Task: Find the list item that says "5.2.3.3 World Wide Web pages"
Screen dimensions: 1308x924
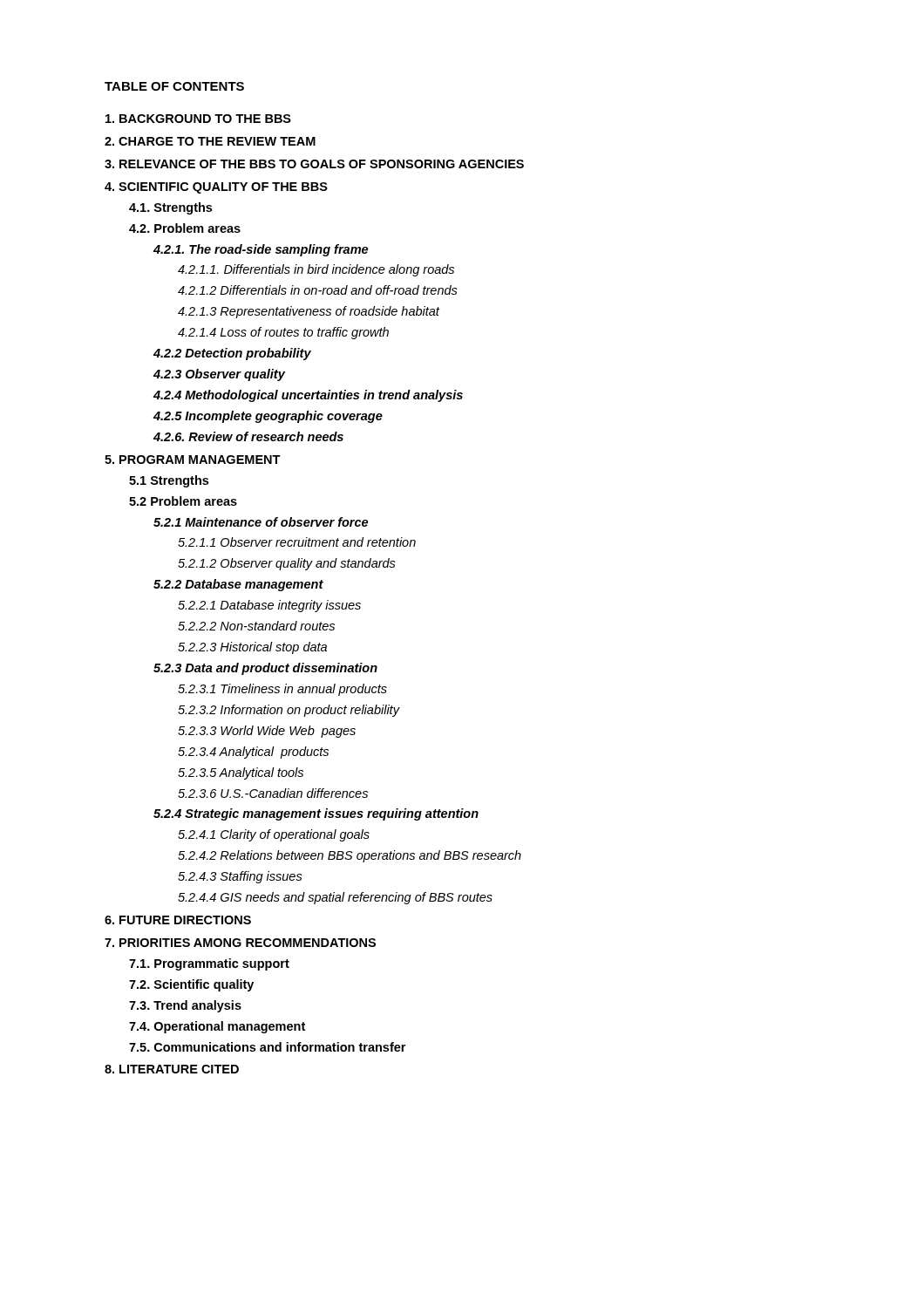Action: coord(267,731)
